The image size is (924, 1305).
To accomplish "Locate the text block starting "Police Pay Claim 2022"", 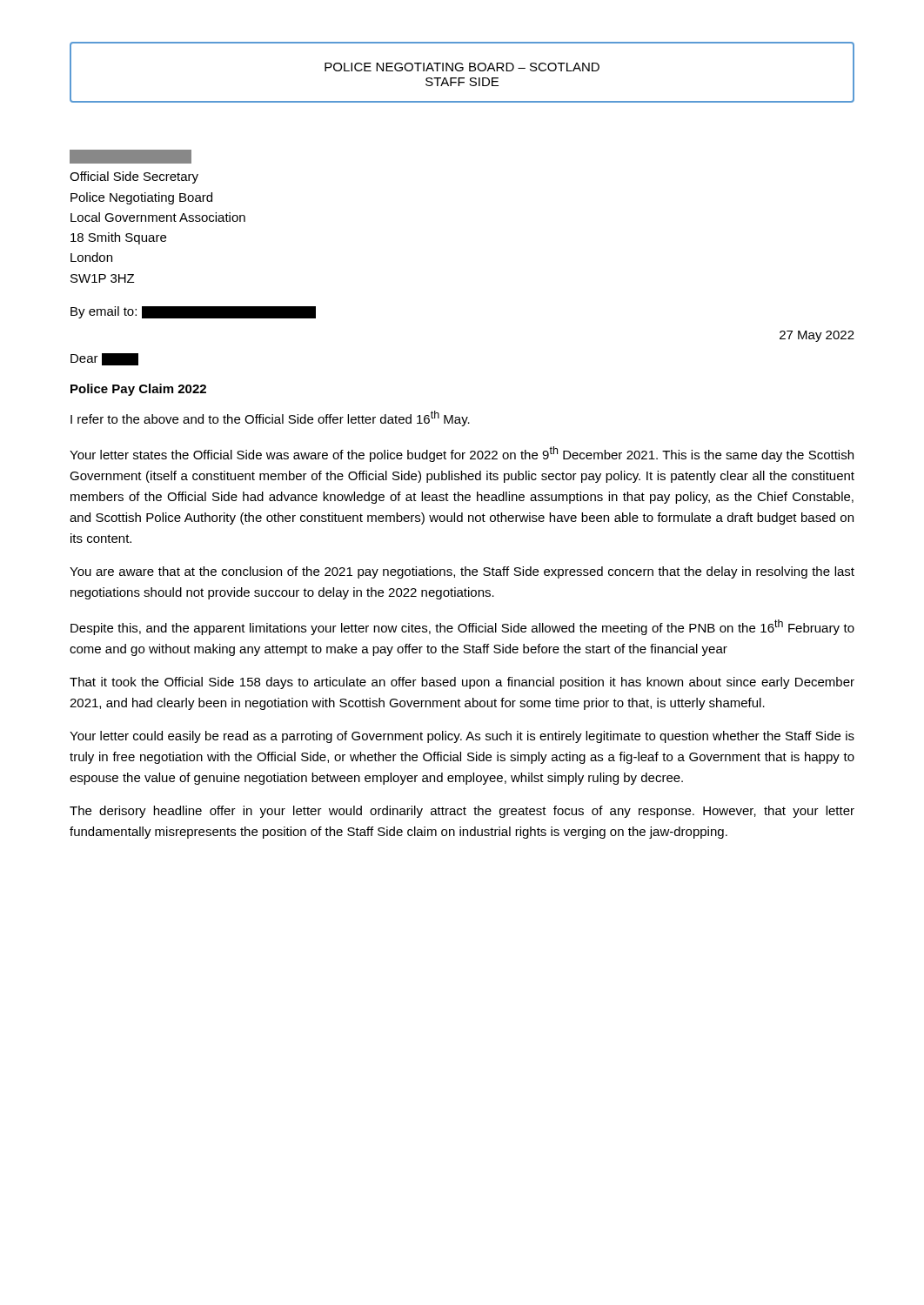I will (x=138, y=388).
